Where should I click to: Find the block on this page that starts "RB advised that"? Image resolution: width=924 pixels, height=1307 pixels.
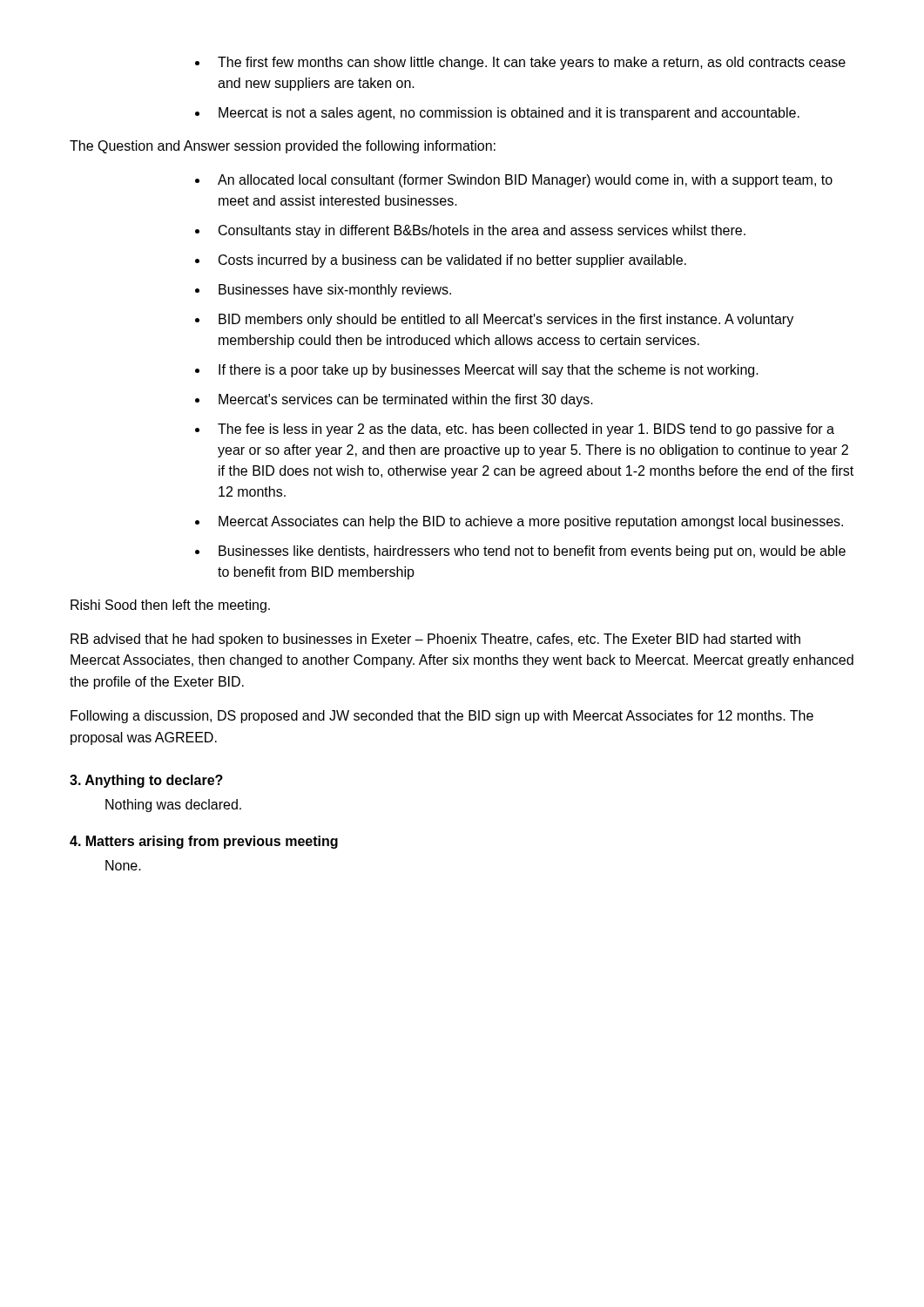point(462,660)
